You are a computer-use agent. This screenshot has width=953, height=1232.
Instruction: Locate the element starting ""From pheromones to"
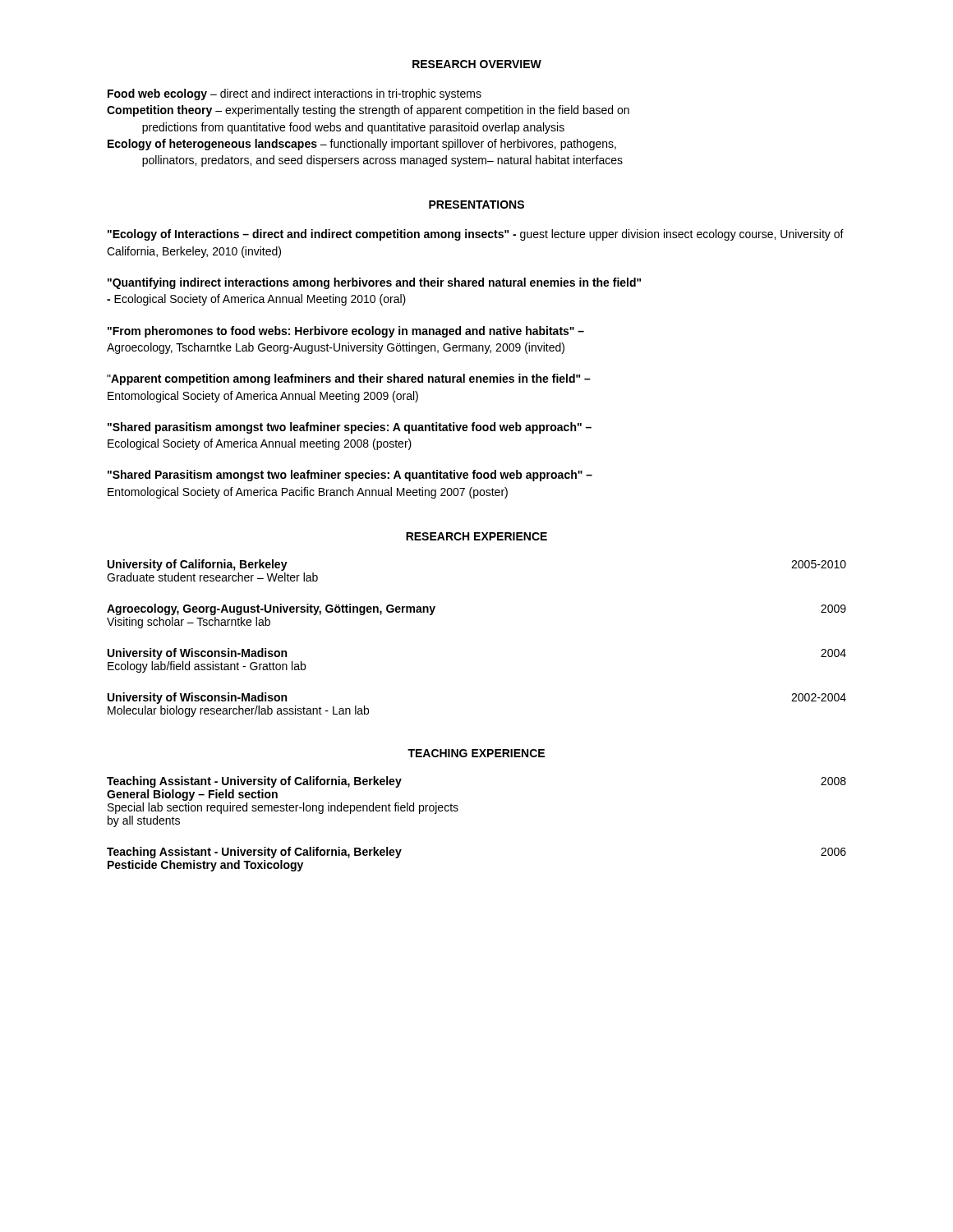coord(346,339)
